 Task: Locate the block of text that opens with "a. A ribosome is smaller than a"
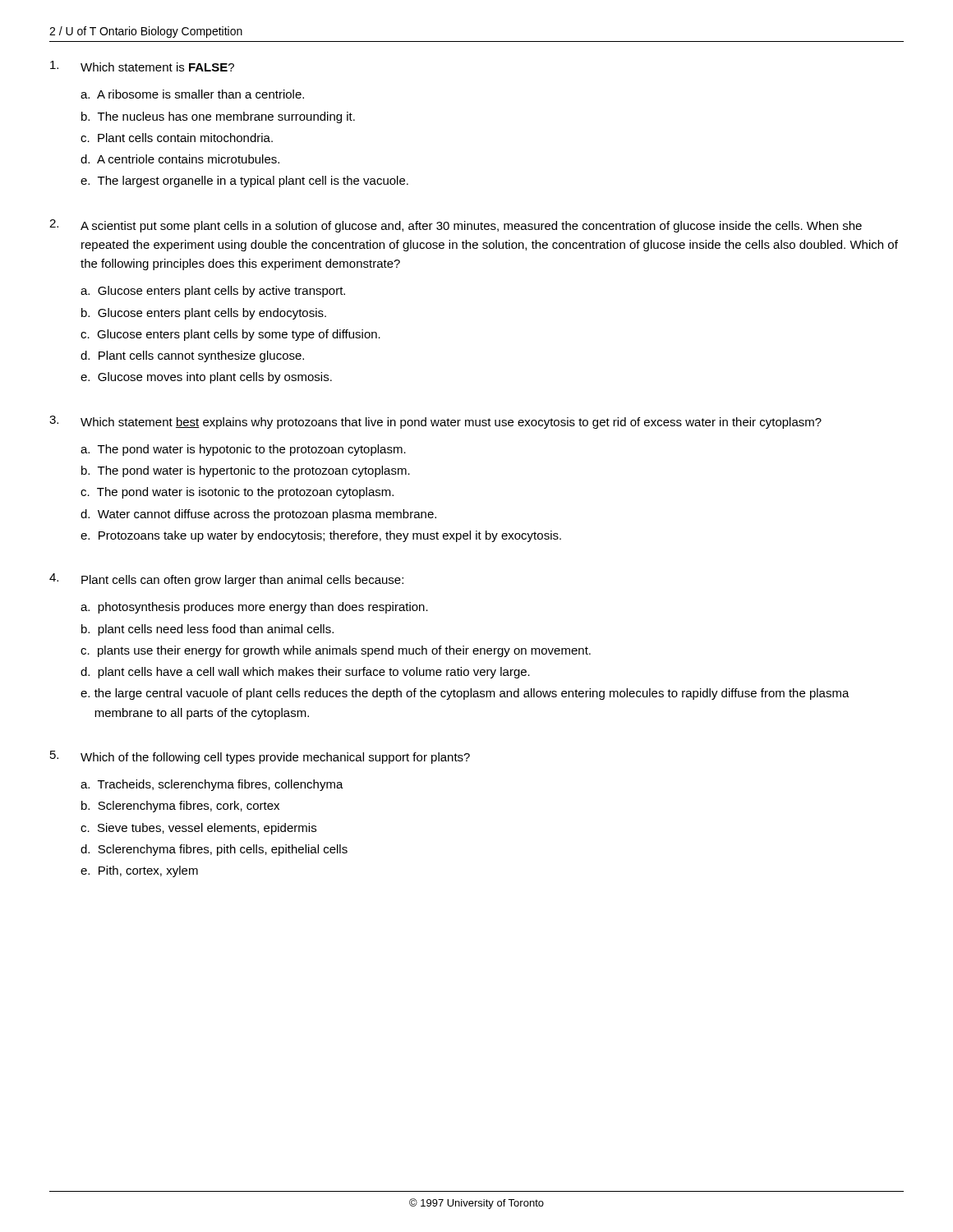[193, 94]
